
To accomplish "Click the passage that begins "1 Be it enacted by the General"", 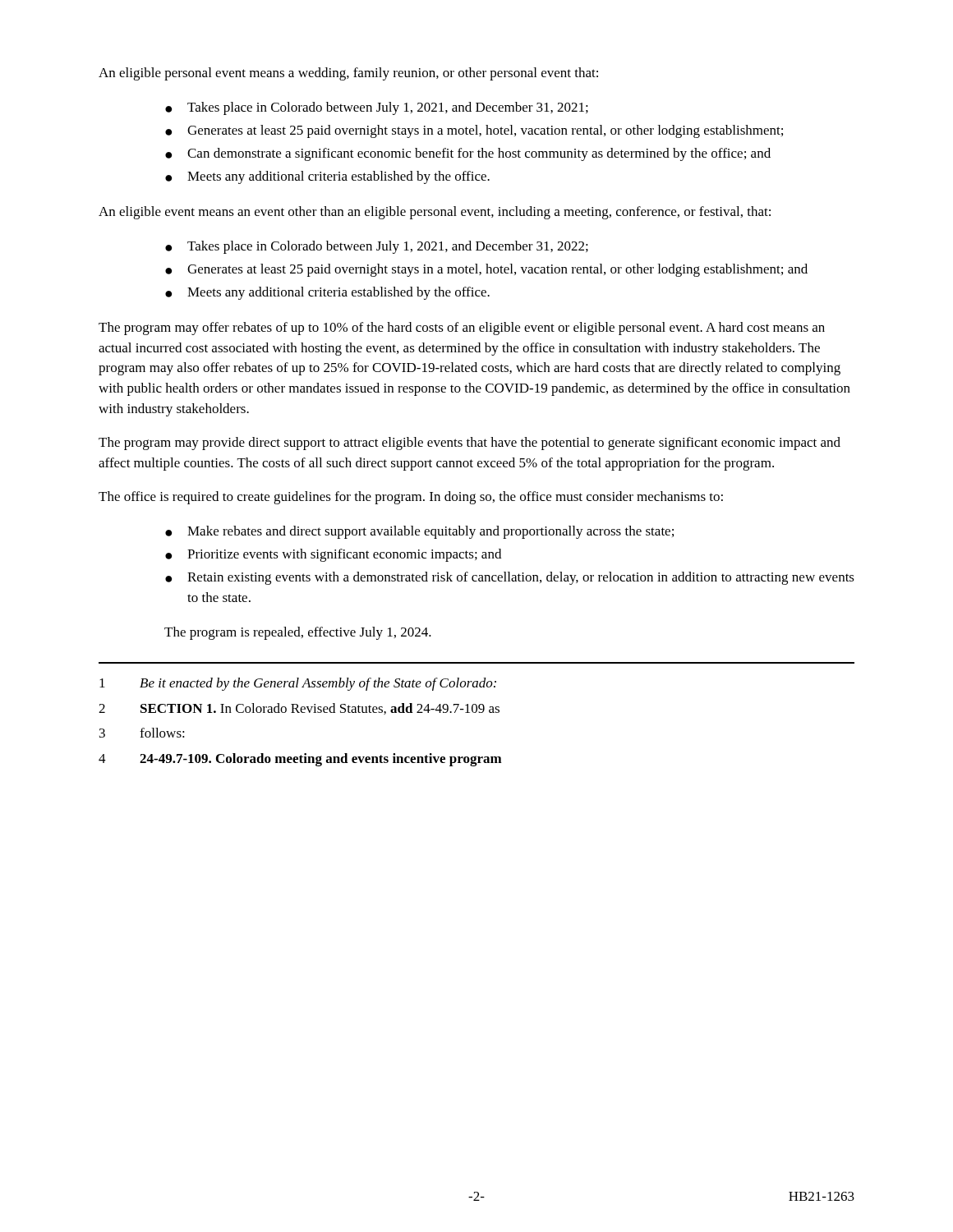I will coord(476,684).
